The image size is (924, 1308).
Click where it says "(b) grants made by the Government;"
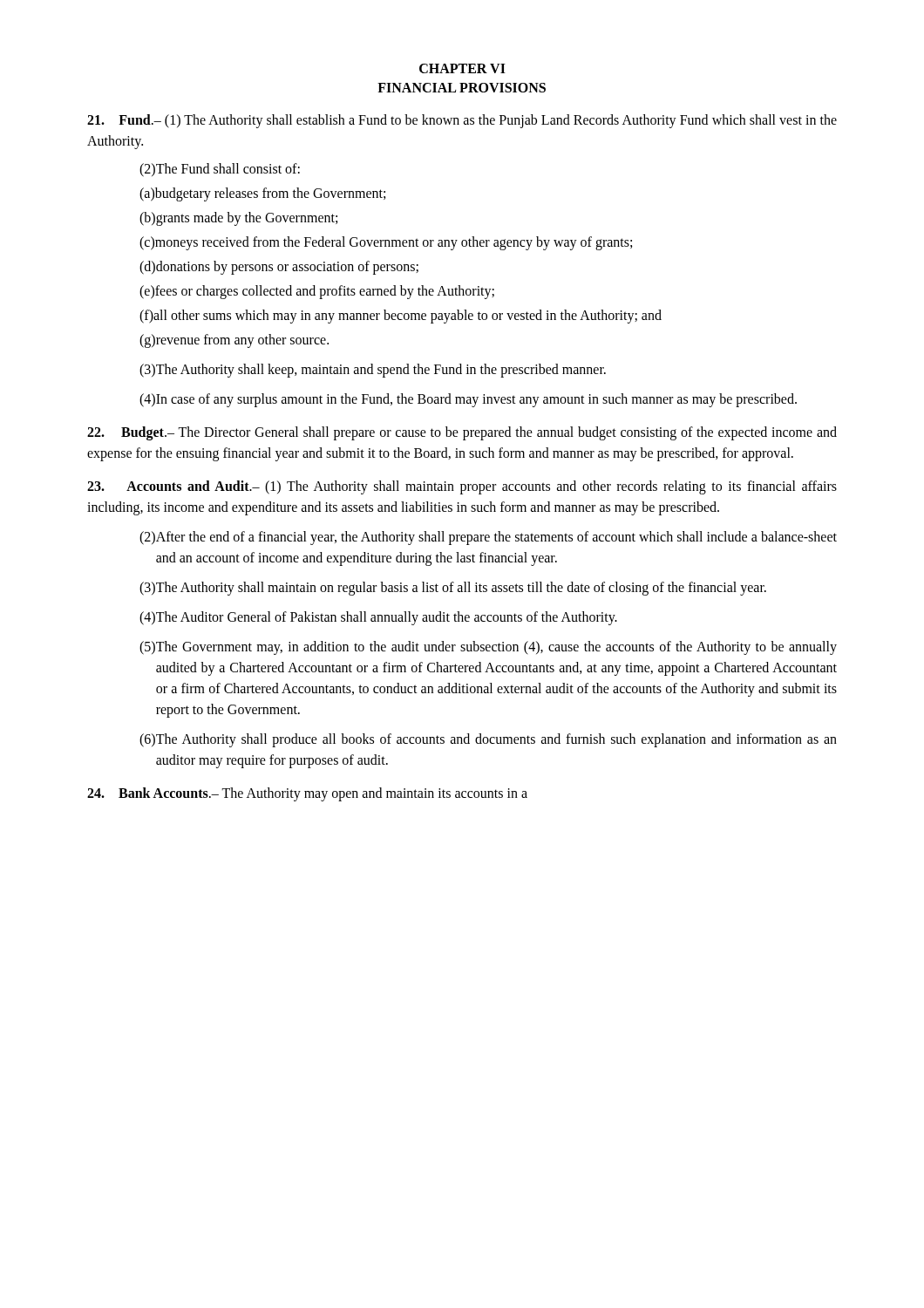tap(238, 219)
